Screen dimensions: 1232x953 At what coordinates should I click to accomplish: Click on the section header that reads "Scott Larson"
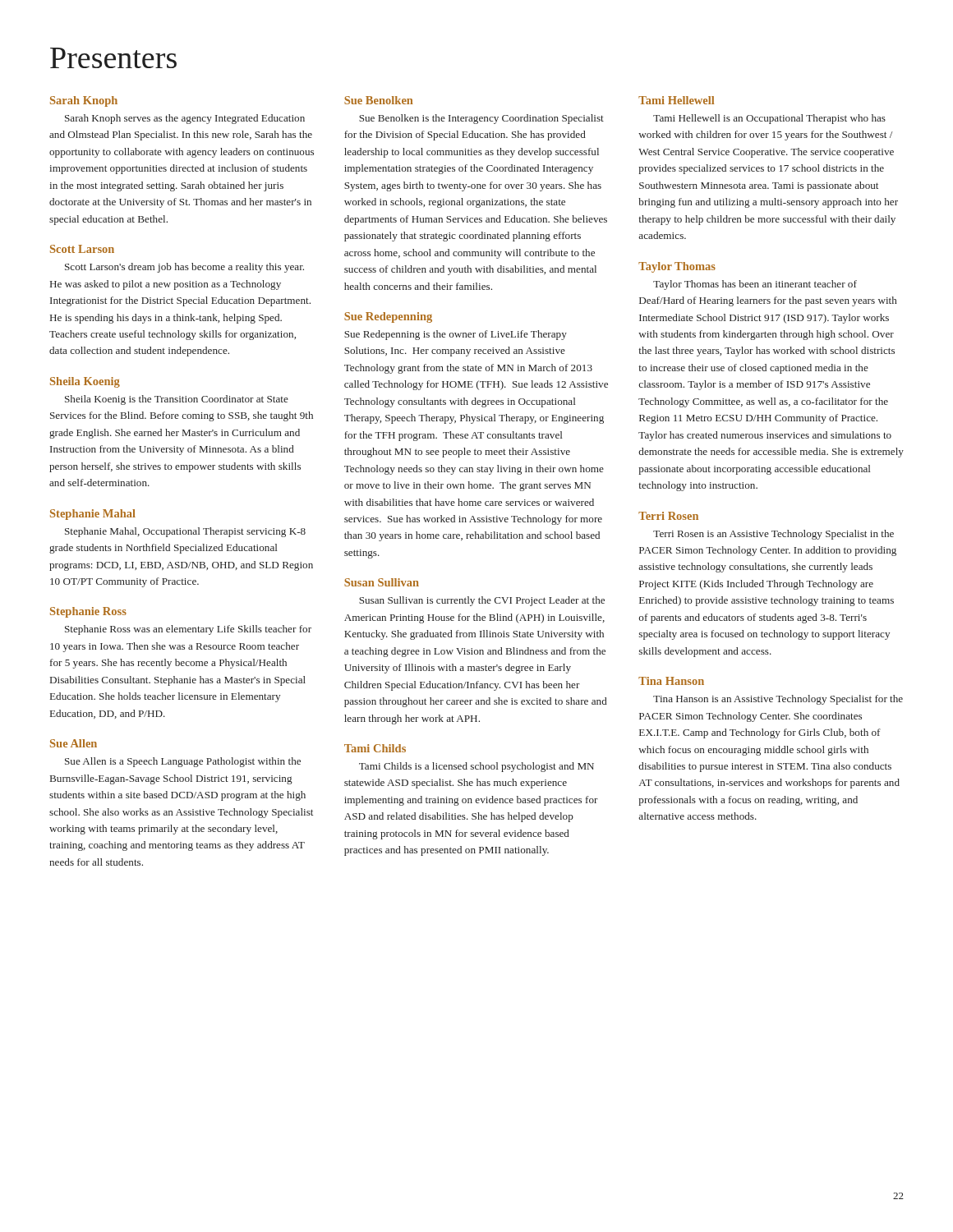point(82,249)
